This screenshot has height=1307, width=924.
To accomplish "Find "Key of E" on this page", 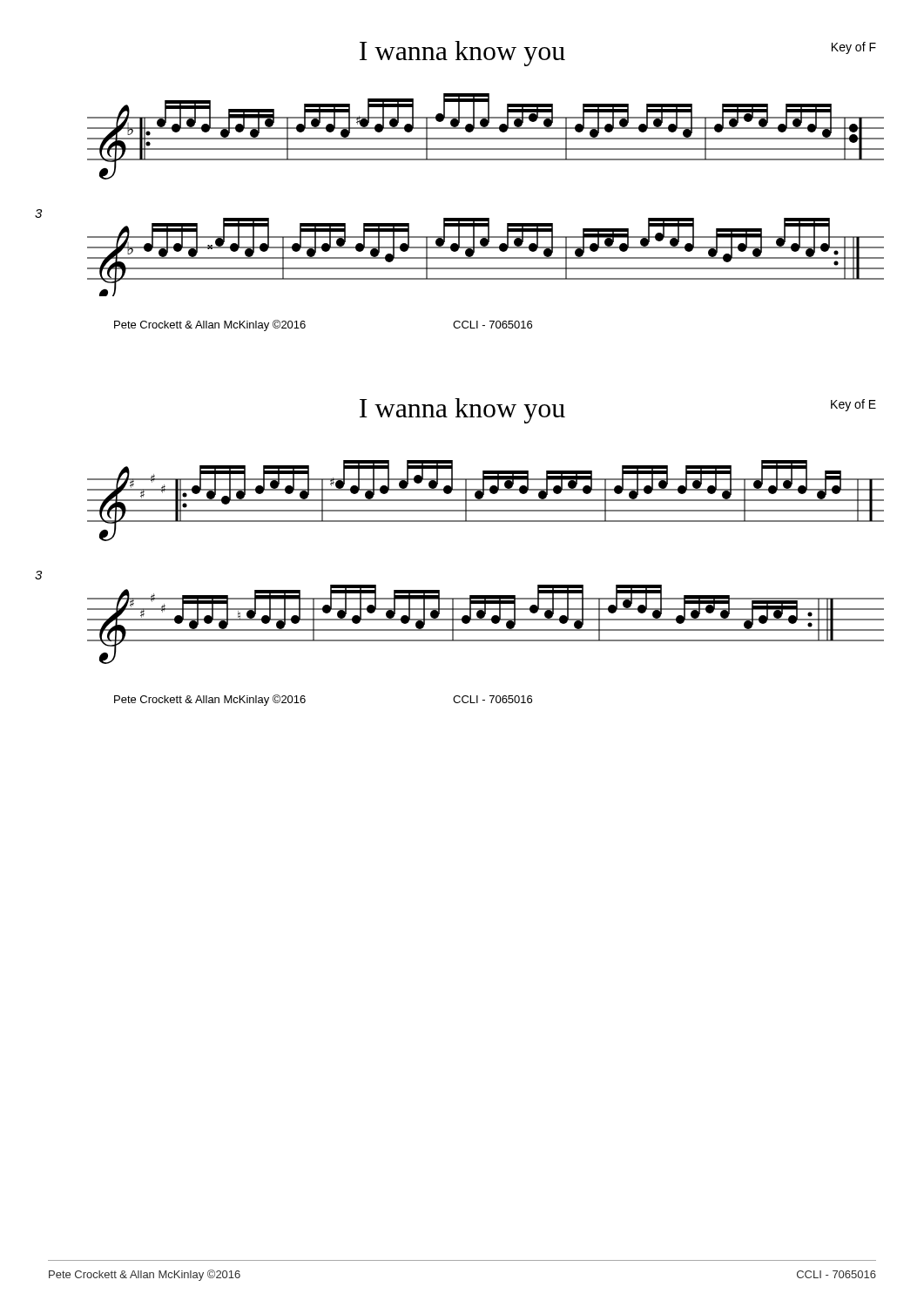I will coord(853,404).
